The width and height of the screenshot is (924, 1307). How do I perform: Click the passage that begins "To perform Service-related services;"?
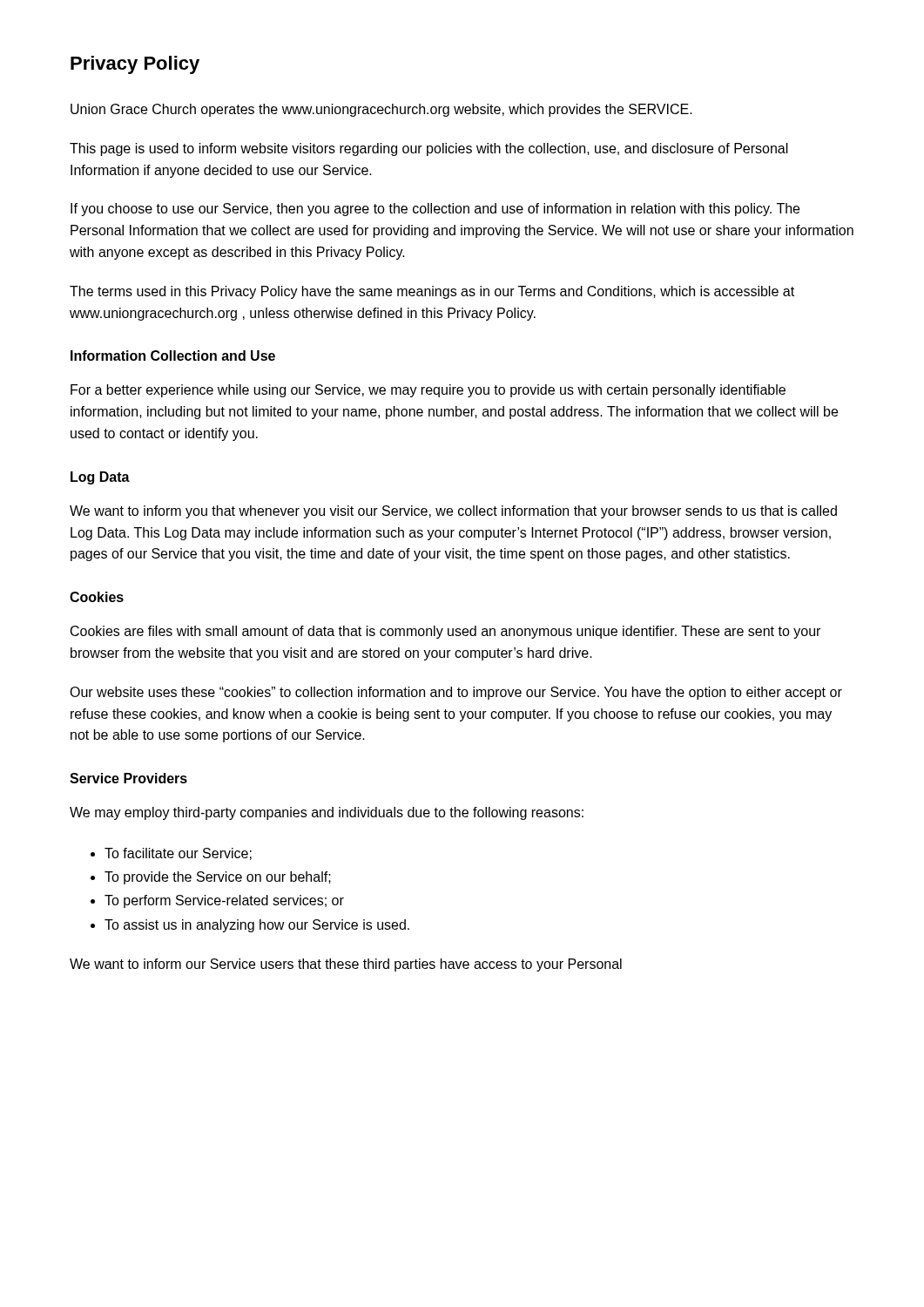224,901
